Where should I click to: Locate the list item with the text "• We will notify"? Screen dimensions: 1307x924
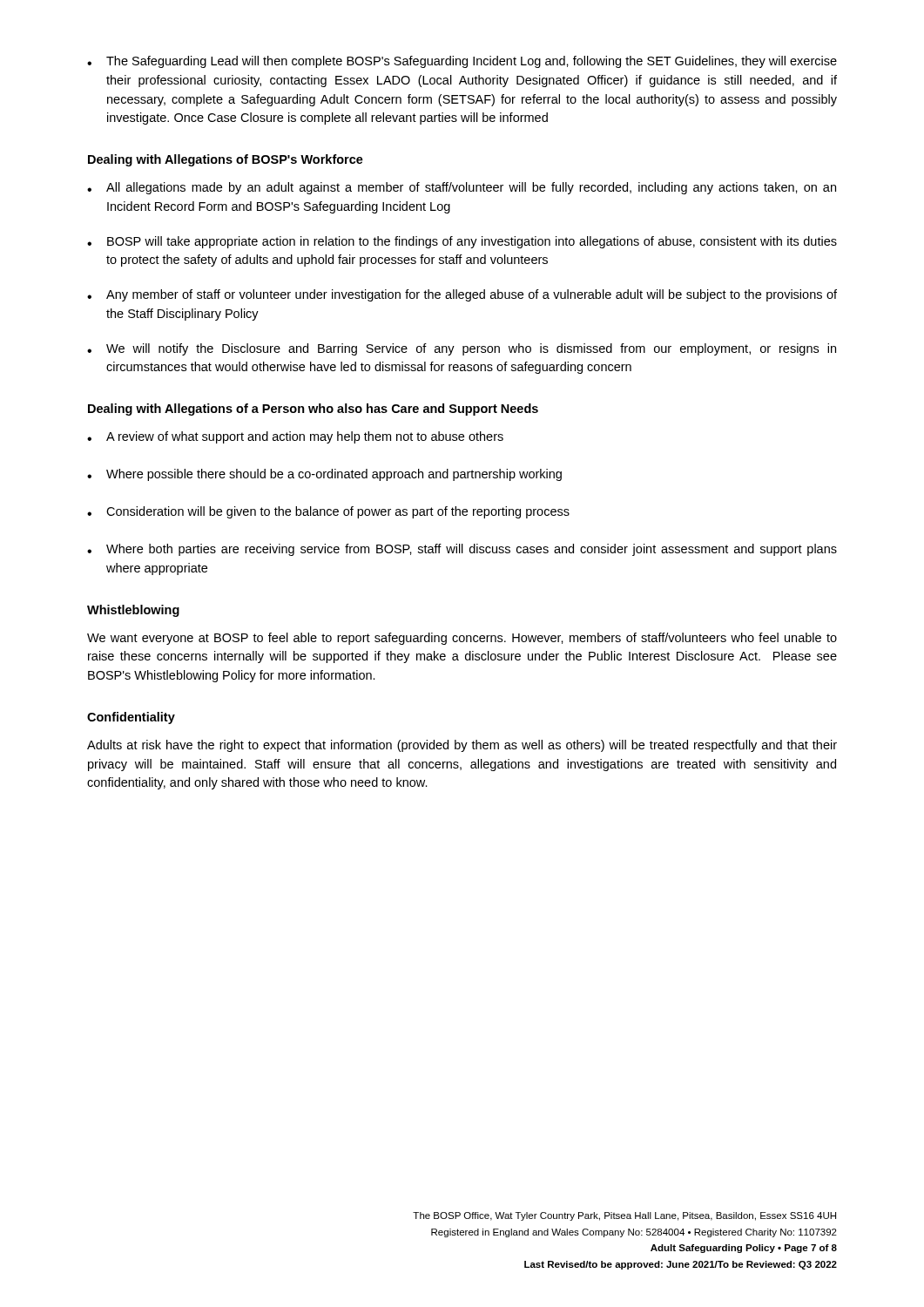tap(462, 358)
